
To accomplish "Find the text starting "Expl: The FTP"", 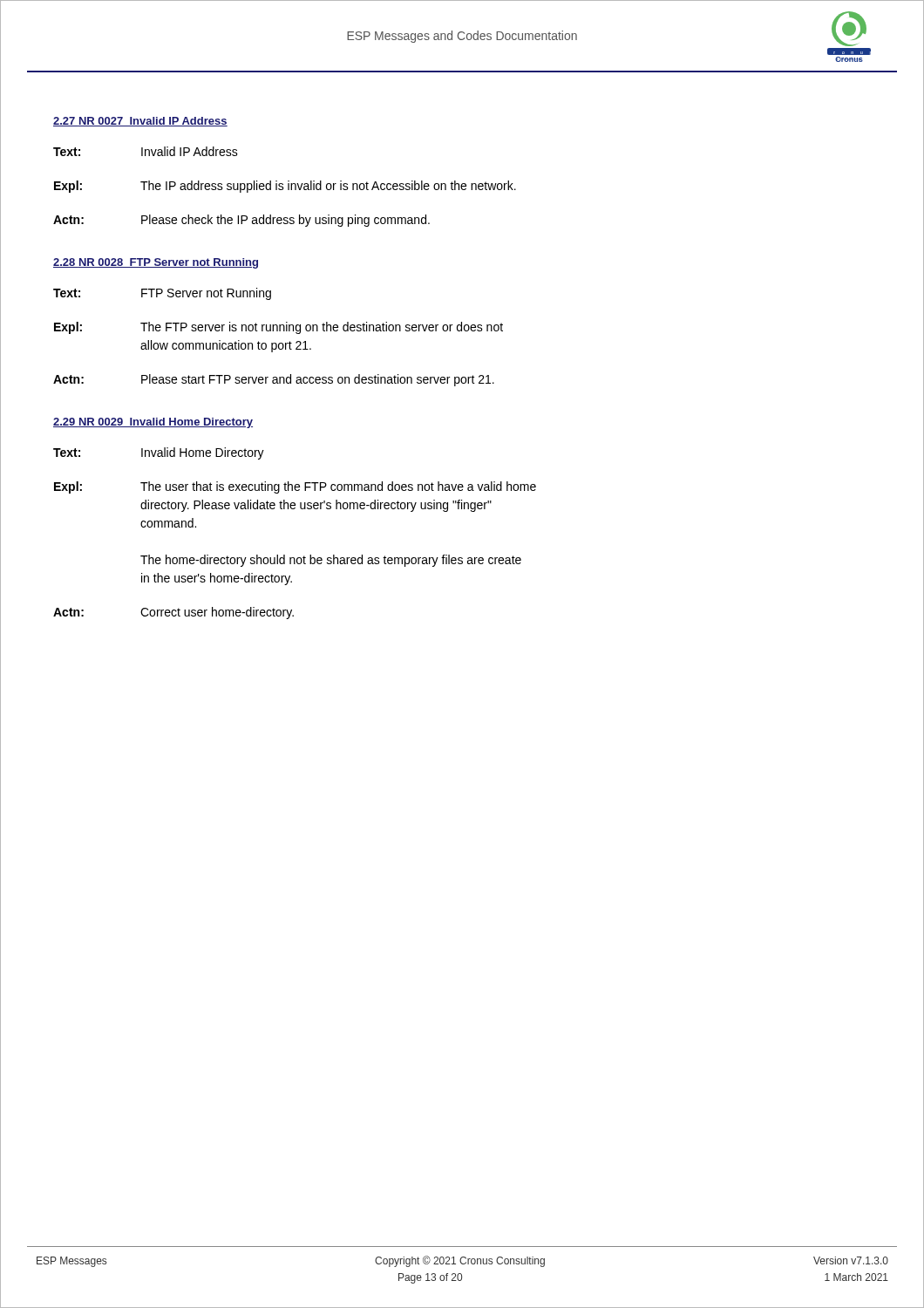I will [x=462, y=337].
